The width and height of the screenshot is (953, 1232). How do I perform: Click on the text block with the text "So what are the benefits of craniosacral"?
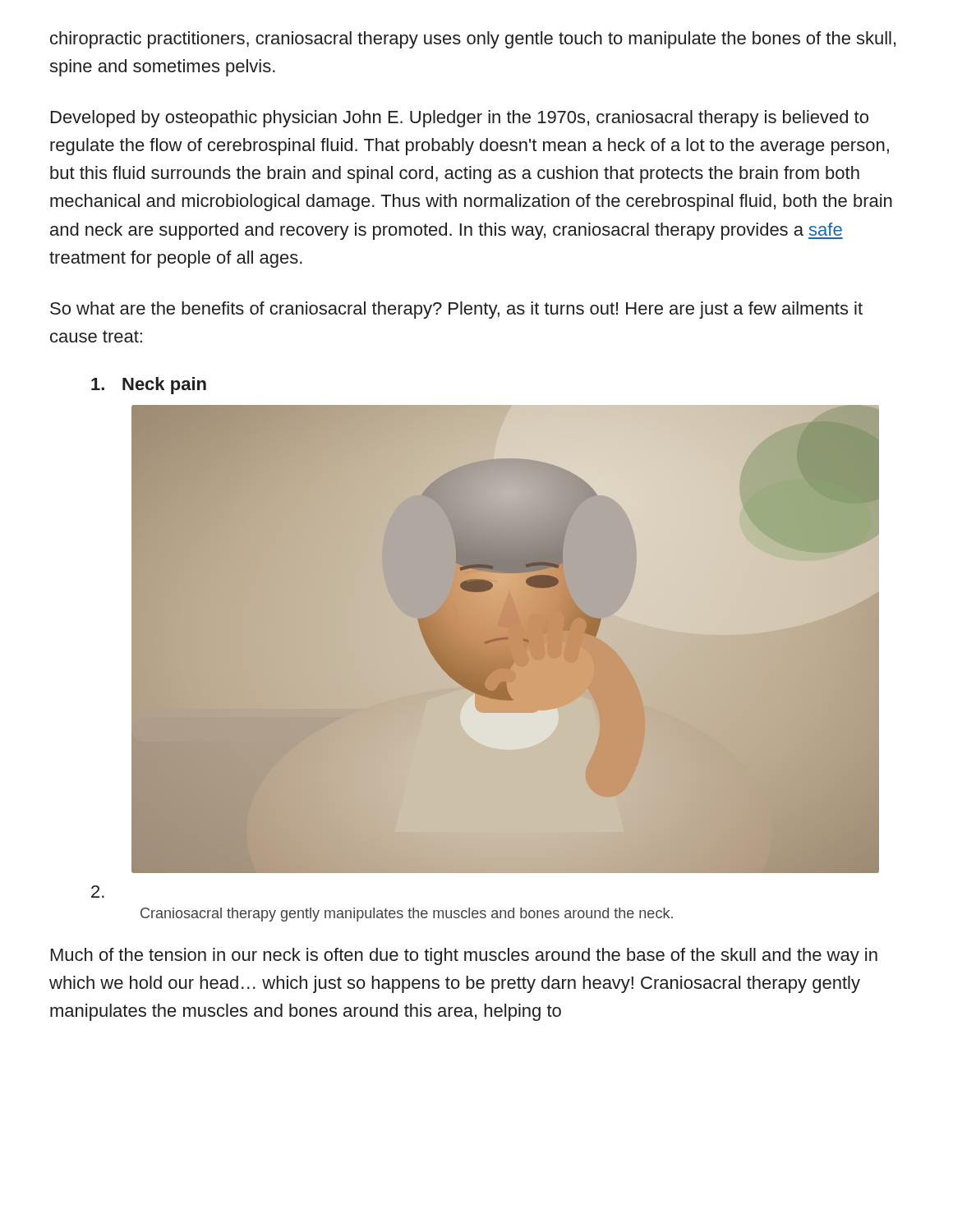456,322
